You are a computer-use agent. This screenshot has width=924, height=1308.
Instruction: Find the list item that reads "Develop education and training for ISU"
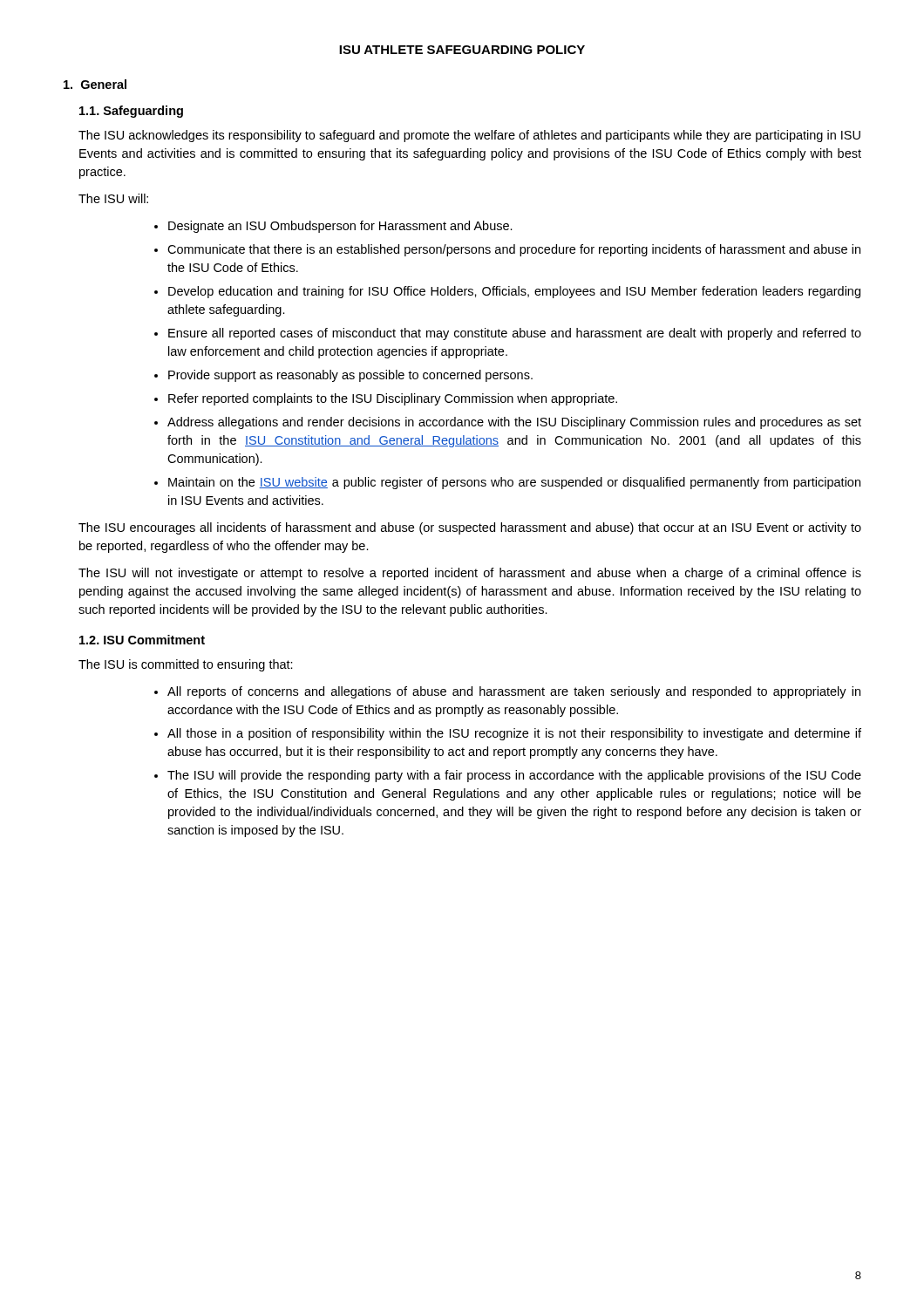click(514, 301)
